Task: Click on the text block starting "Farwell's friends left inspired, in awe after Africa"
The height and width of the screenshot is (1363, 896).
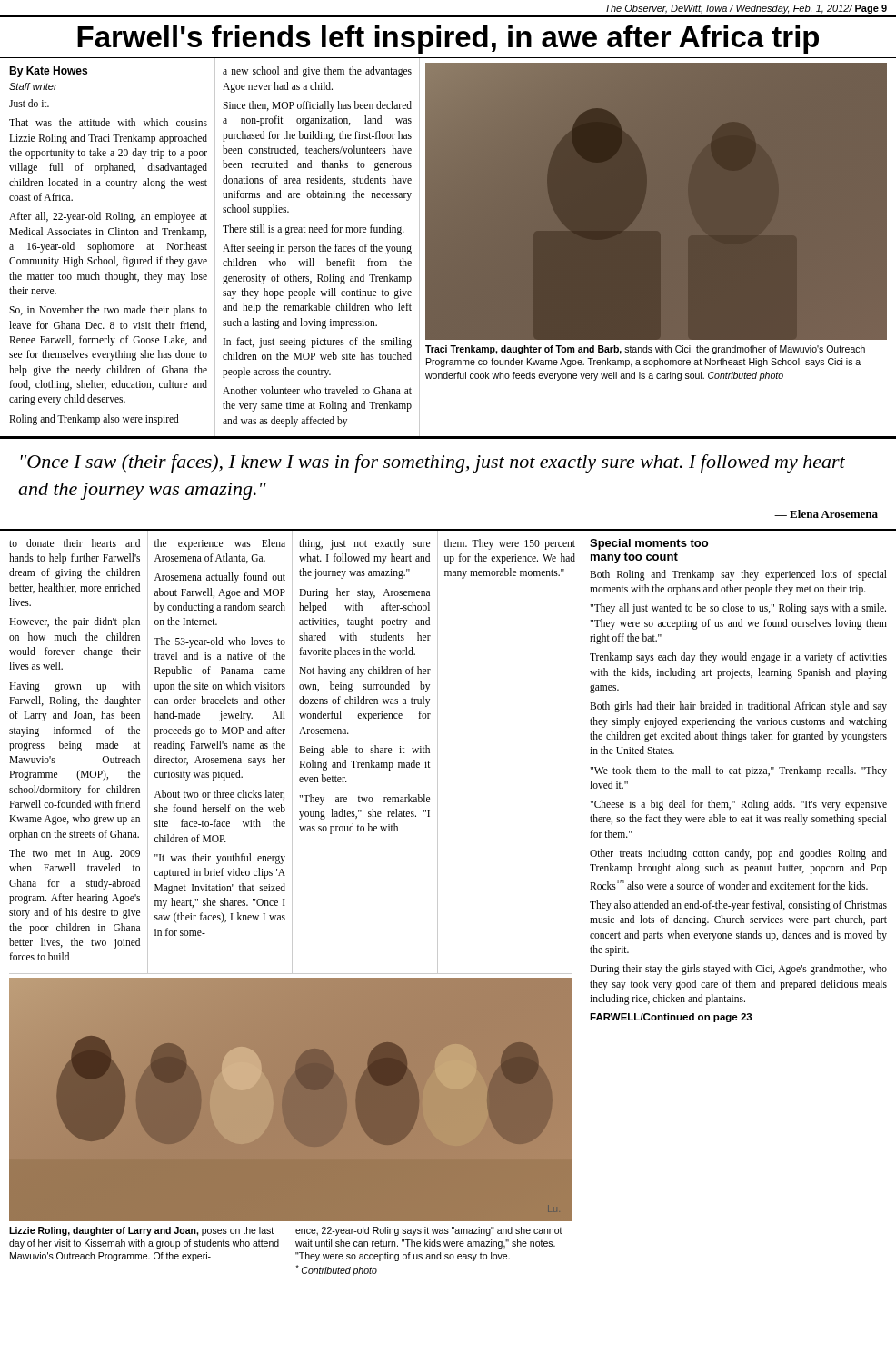Action: [x=448, y=37]
